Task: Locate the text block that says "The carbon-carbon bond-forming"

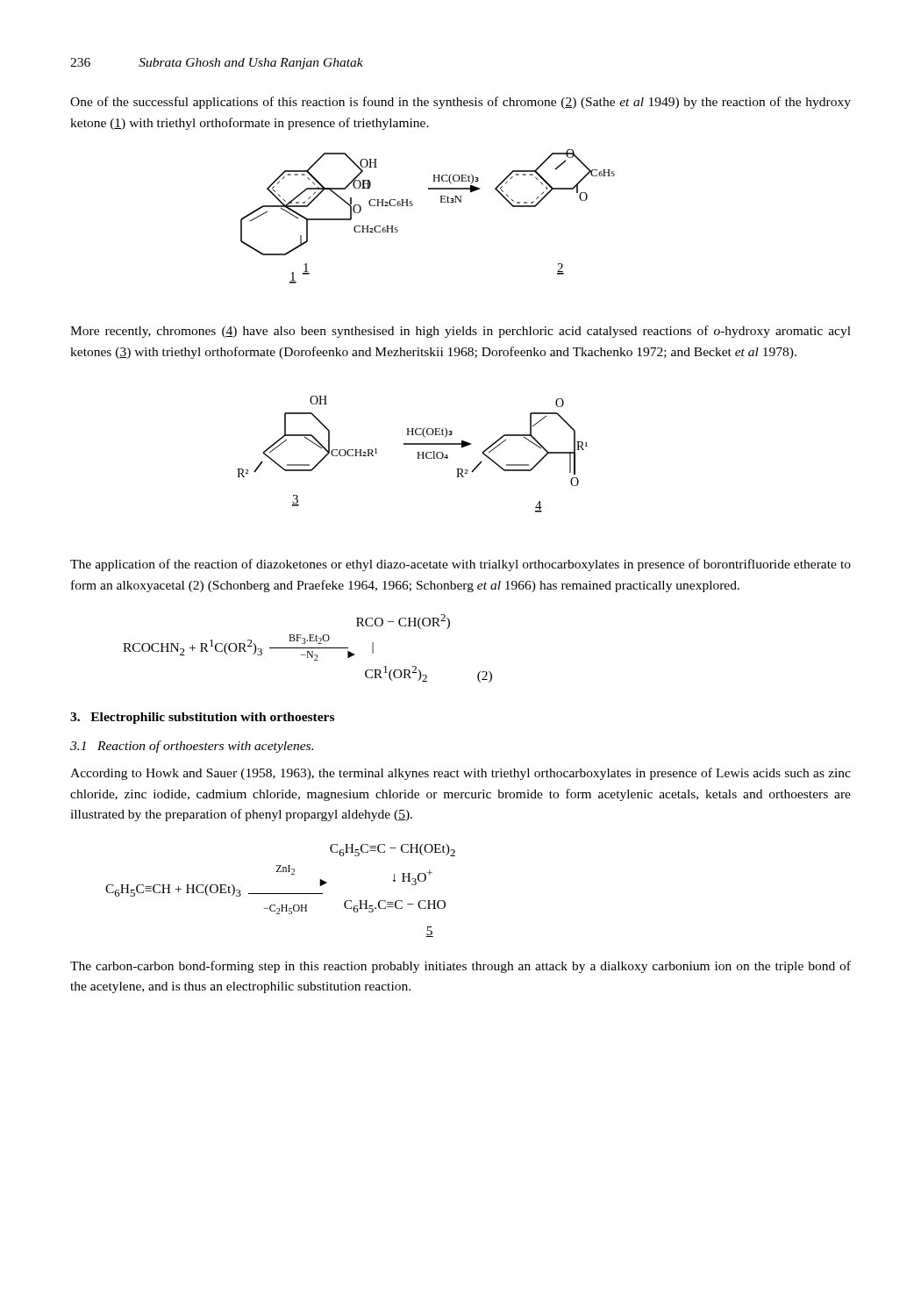Action: [x=460, y=976]
